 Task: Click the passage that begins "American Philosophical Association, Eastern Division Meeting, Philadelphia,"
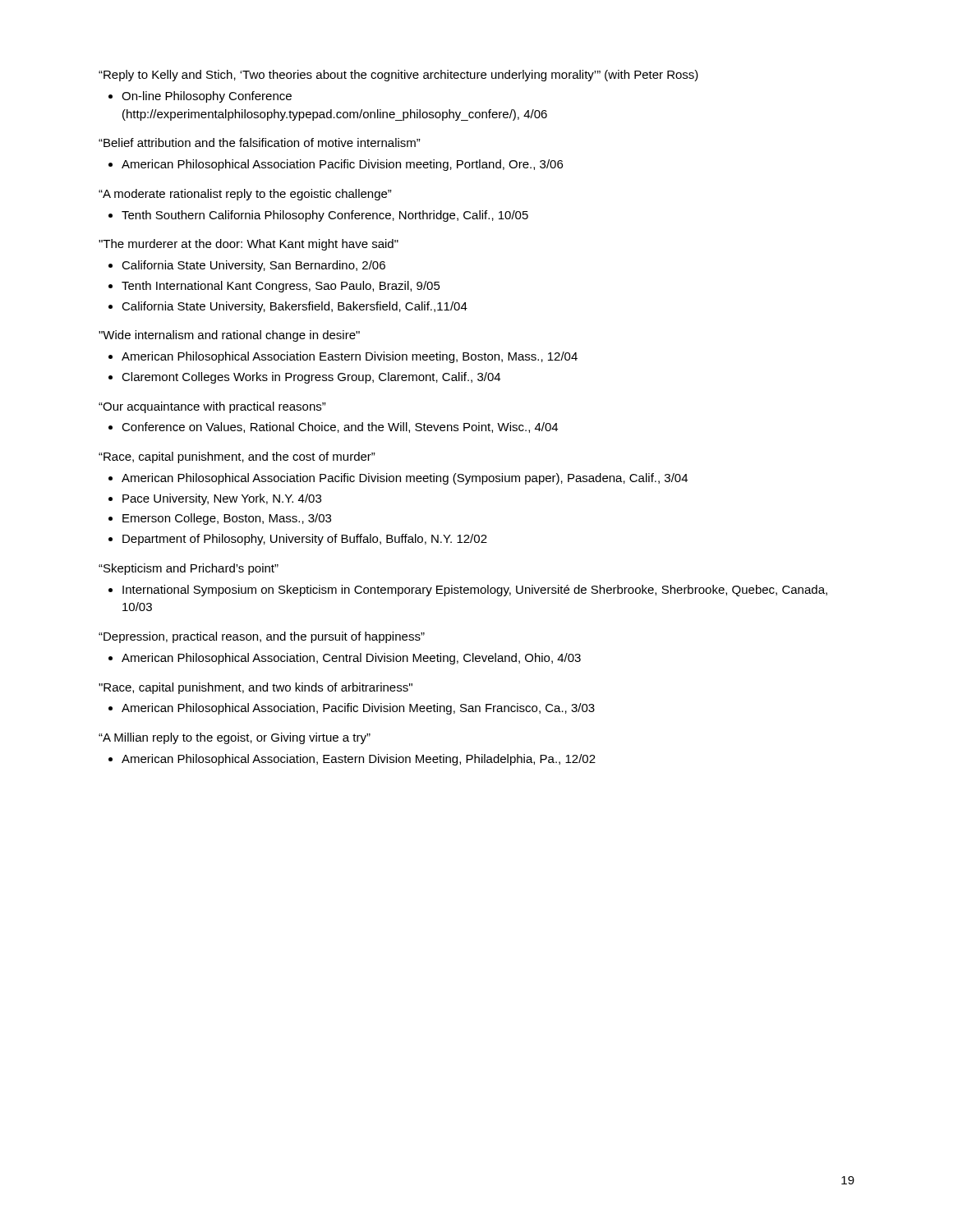(x=359, y=758)
